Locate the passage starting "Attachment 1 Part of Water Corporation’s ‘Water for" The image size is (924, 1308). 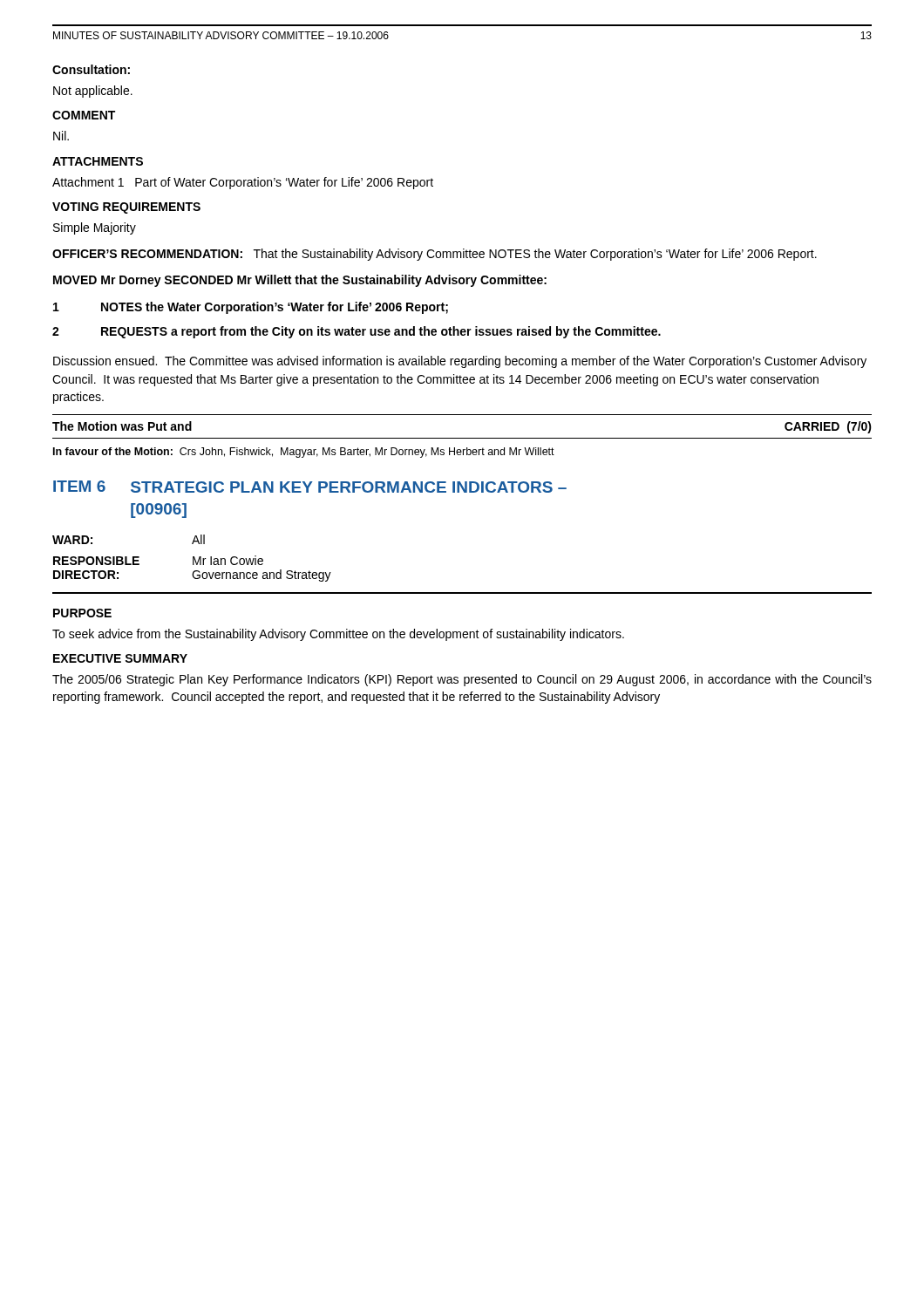coord(243,182)
